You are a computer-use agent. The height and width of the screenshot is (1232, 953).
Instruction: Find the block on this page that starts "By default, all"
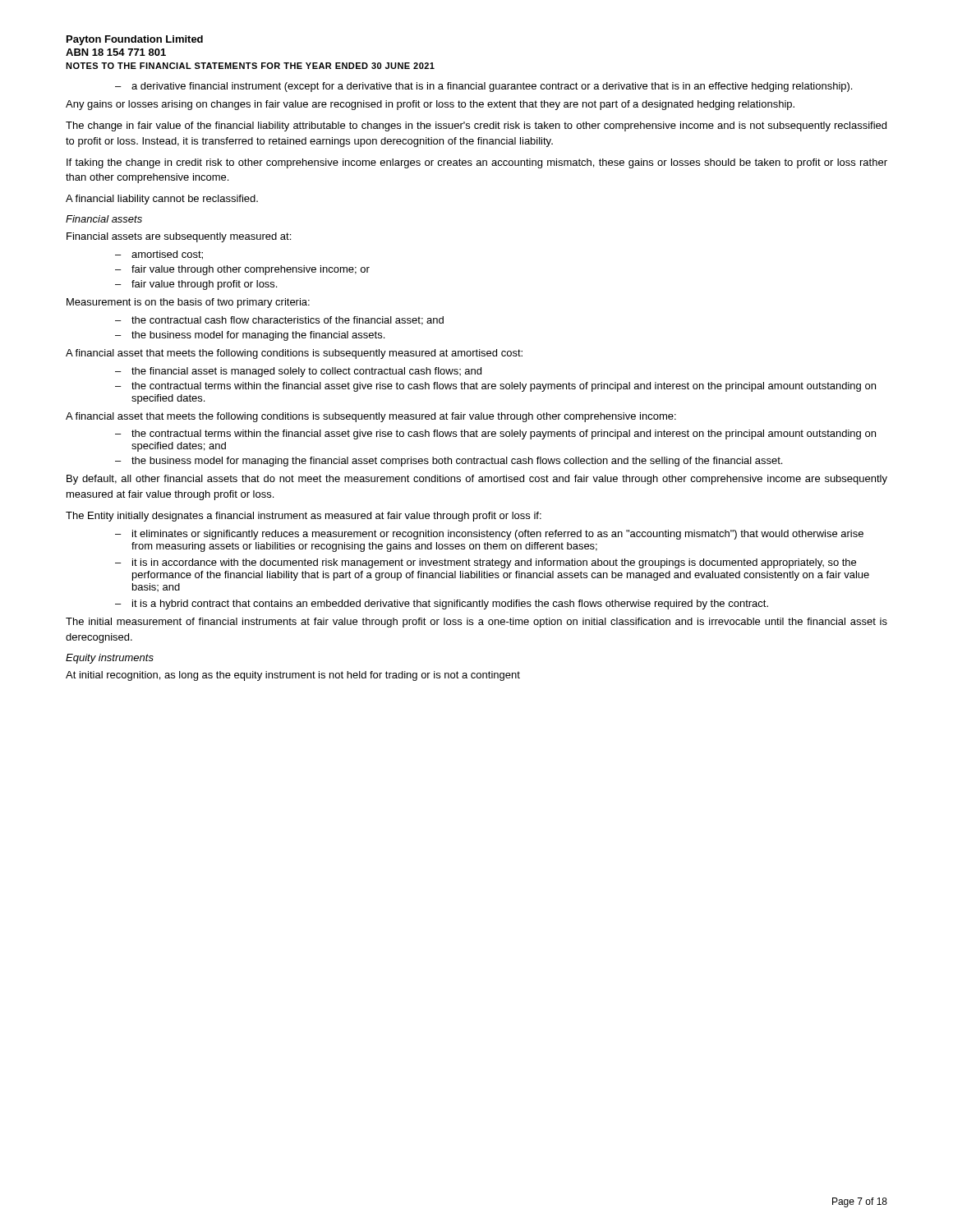coord(476,487)
